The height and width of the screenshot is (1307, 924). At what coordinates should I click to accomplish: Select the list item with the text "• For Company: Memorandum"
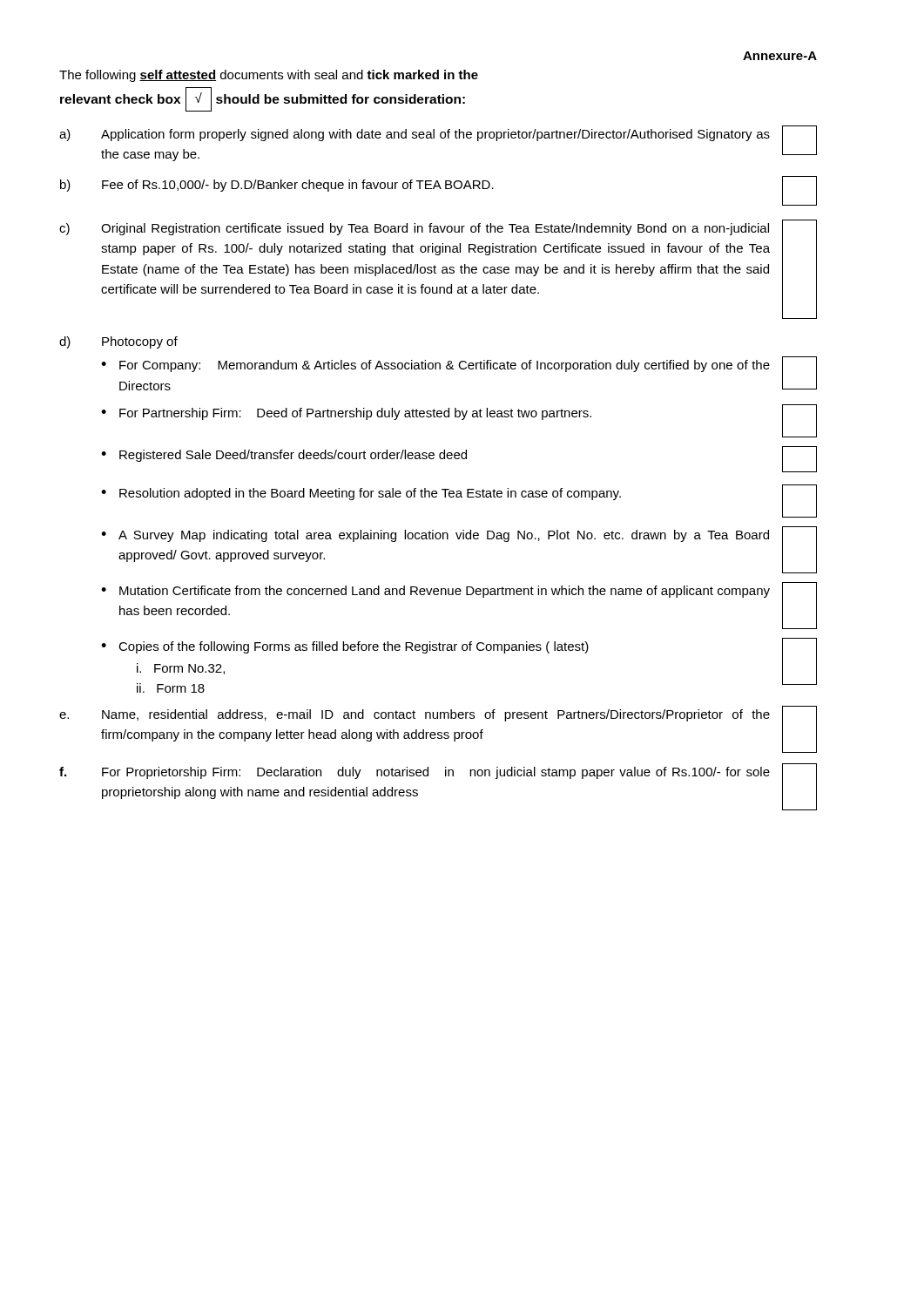click(459, 375)
